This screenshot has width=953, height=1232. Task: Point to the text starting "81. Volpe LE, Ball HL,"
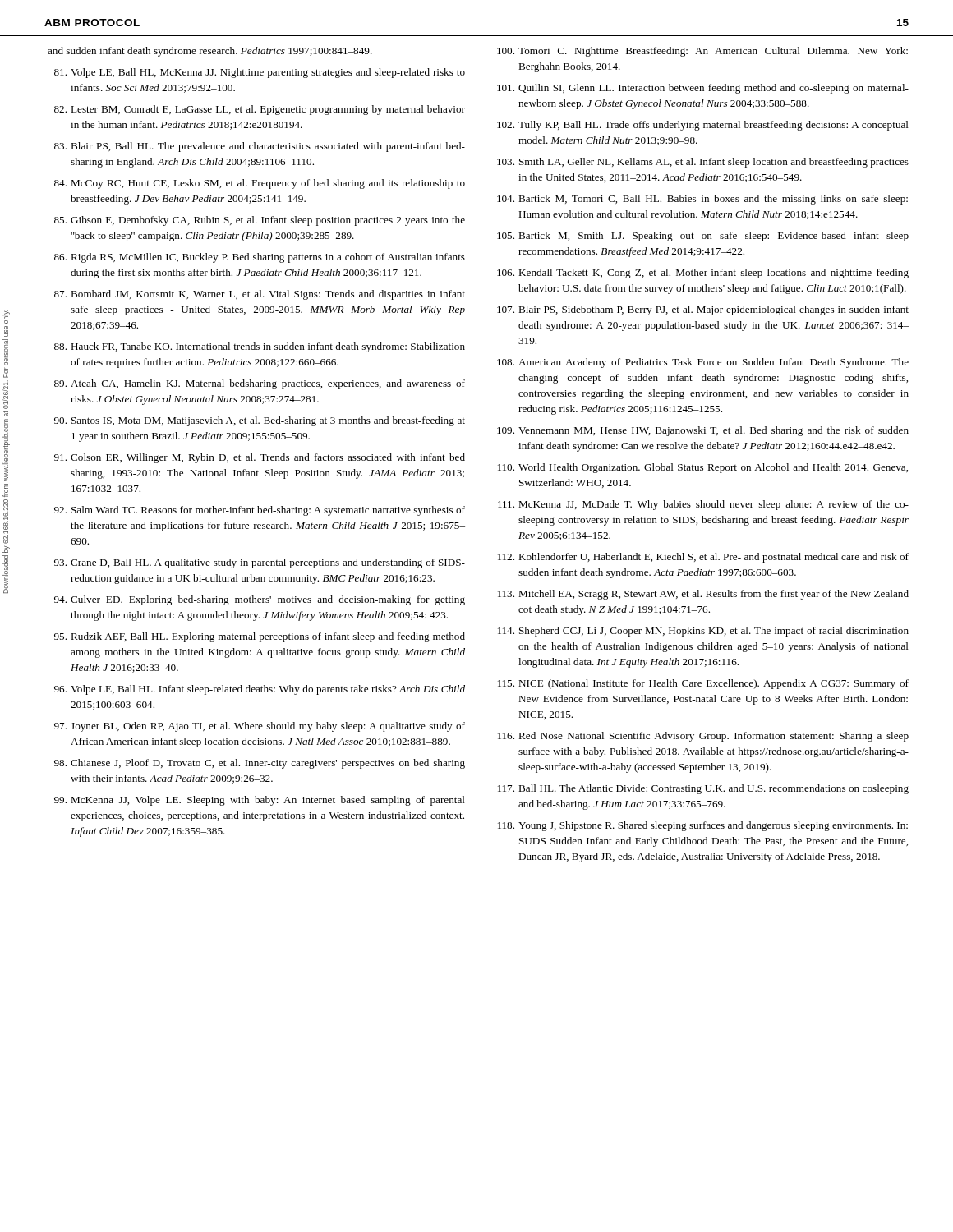[255, 79]
